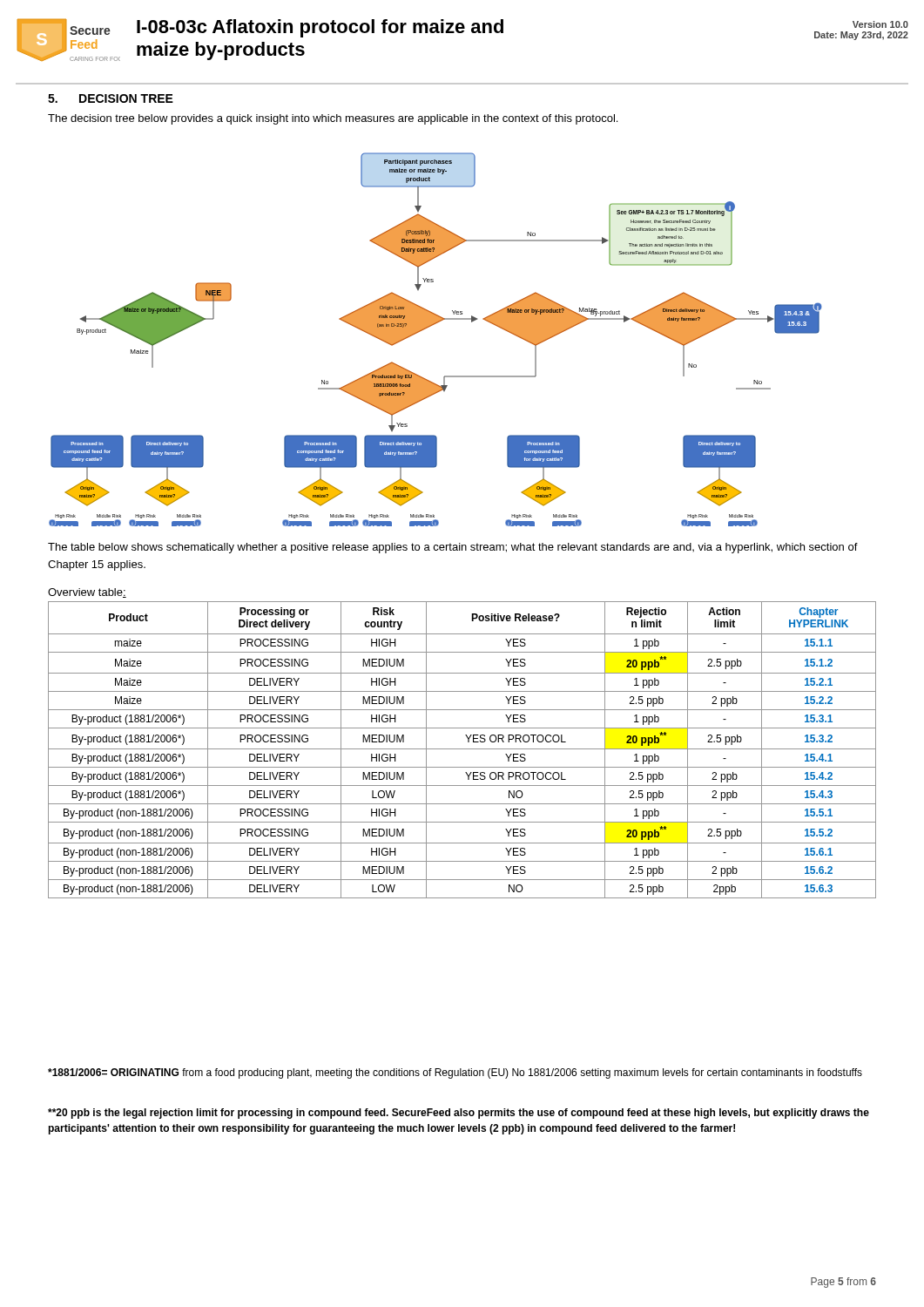The image size is (924, 1307).
Task: Locate the text "Overview table:"
Action: coord(87,592)
